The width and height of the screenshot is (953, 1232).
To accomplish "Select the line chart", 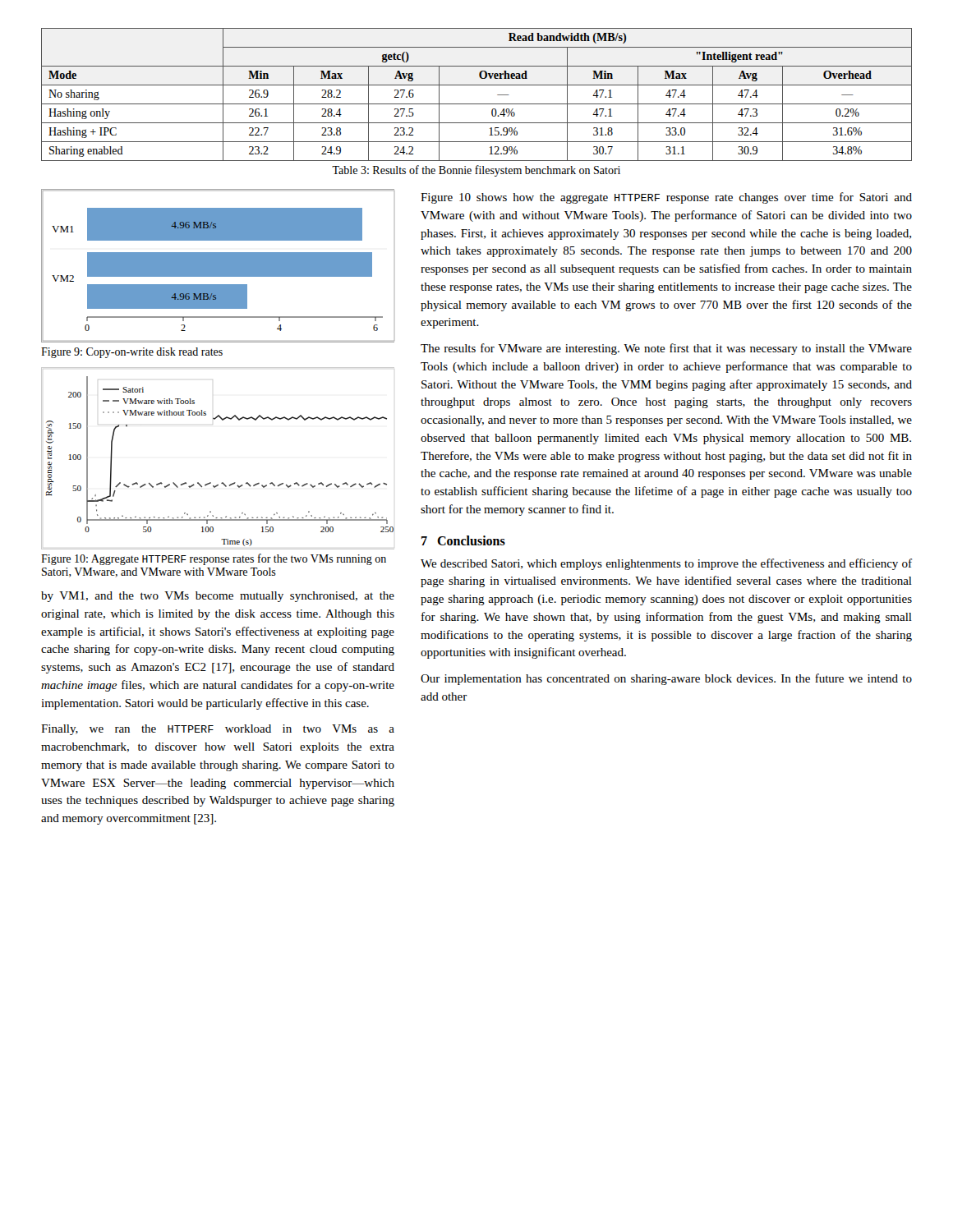I will tap(218, 458).
